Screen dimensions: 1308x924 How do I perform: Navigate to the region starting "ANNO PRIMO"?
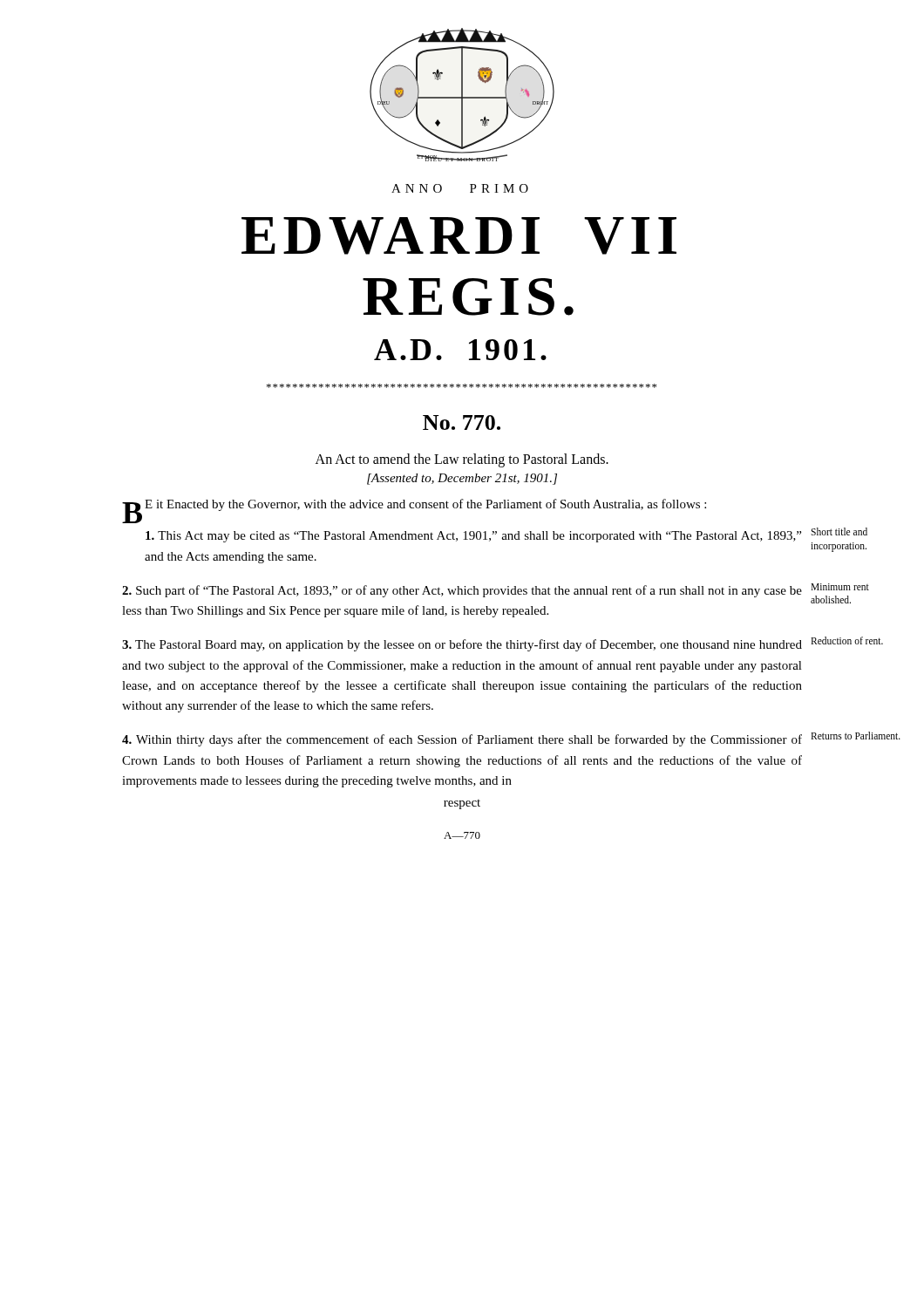pyautogui.click(x=462, y=188)
